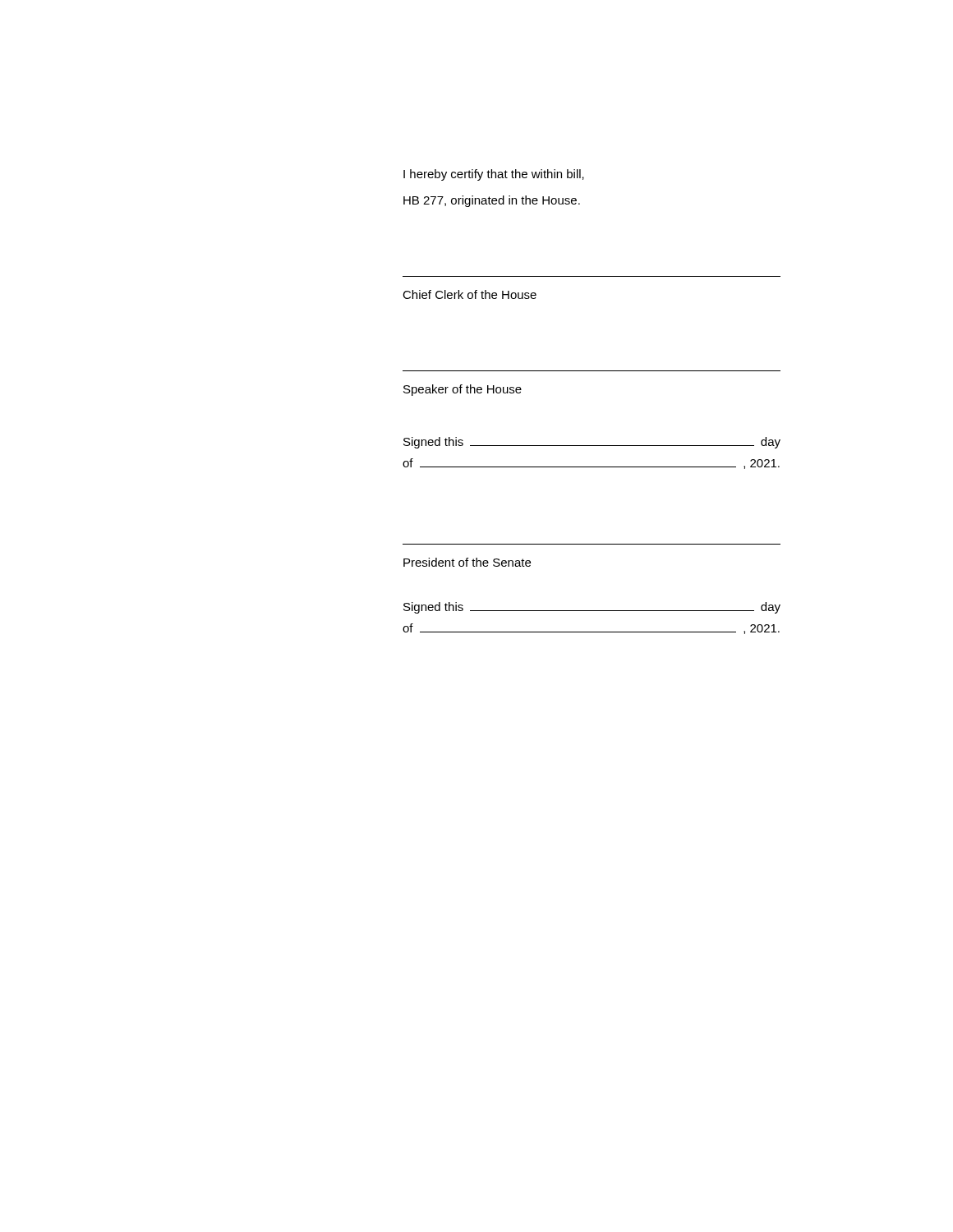Find "President of the Senate" on this page
Image resolution: width=953 pixels, height=1232 pixels.
[x=467, y=562]
